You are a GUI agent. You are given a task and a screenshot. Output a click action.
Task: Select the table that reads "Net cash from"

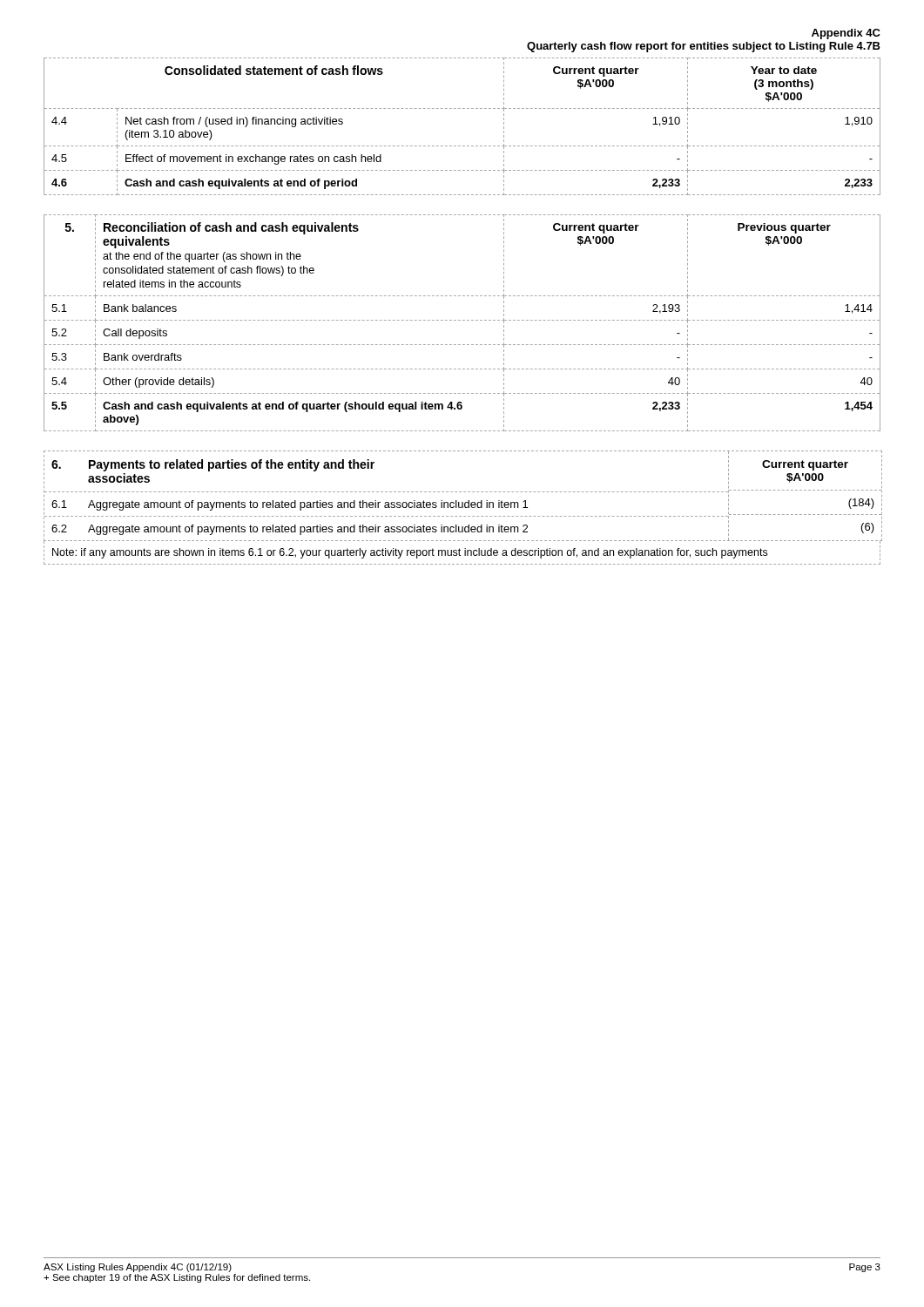point(462,126)
